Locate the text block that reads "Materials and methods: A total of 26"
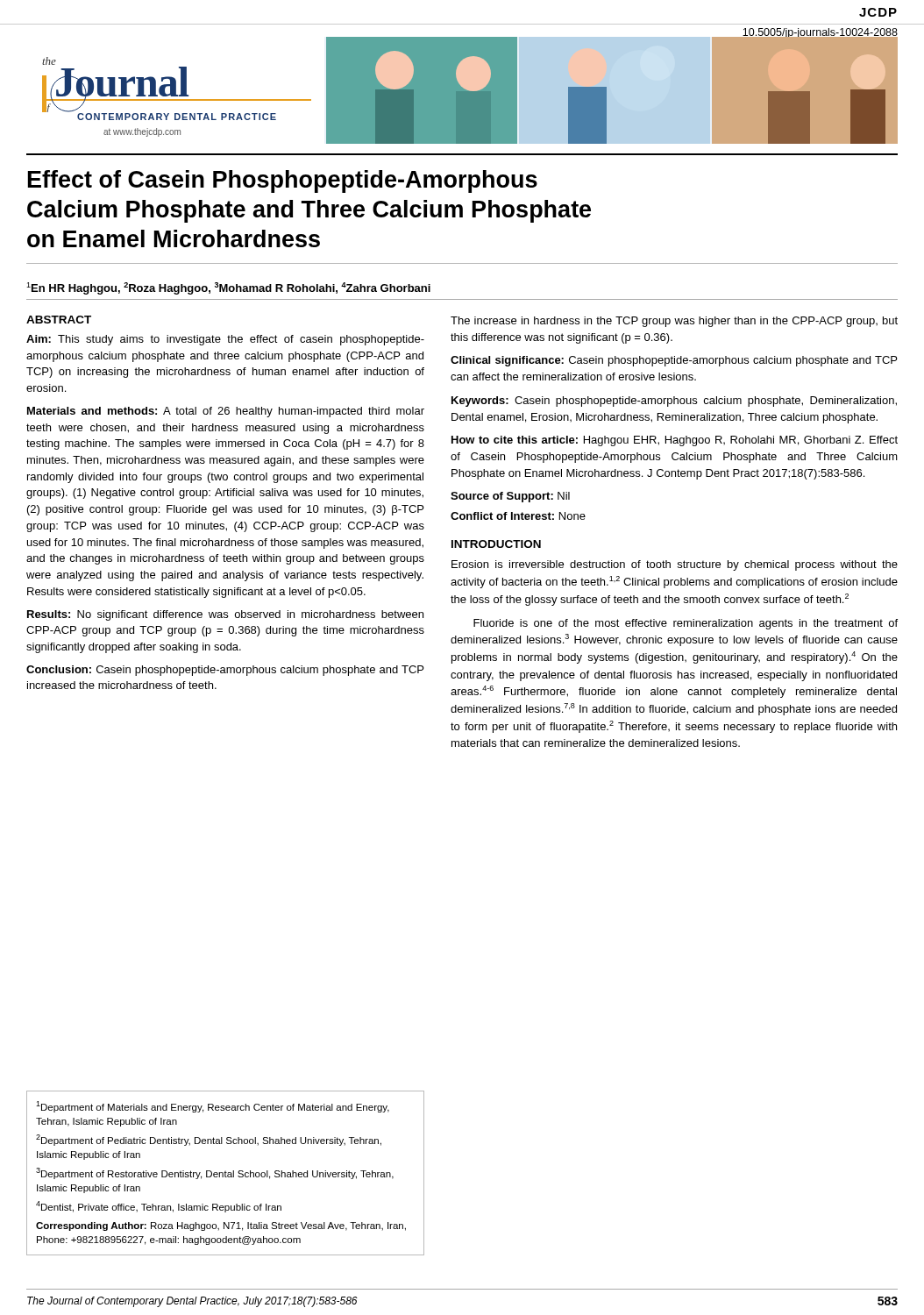The width and height of the screenshot is (924, 1315). [225, 501]
